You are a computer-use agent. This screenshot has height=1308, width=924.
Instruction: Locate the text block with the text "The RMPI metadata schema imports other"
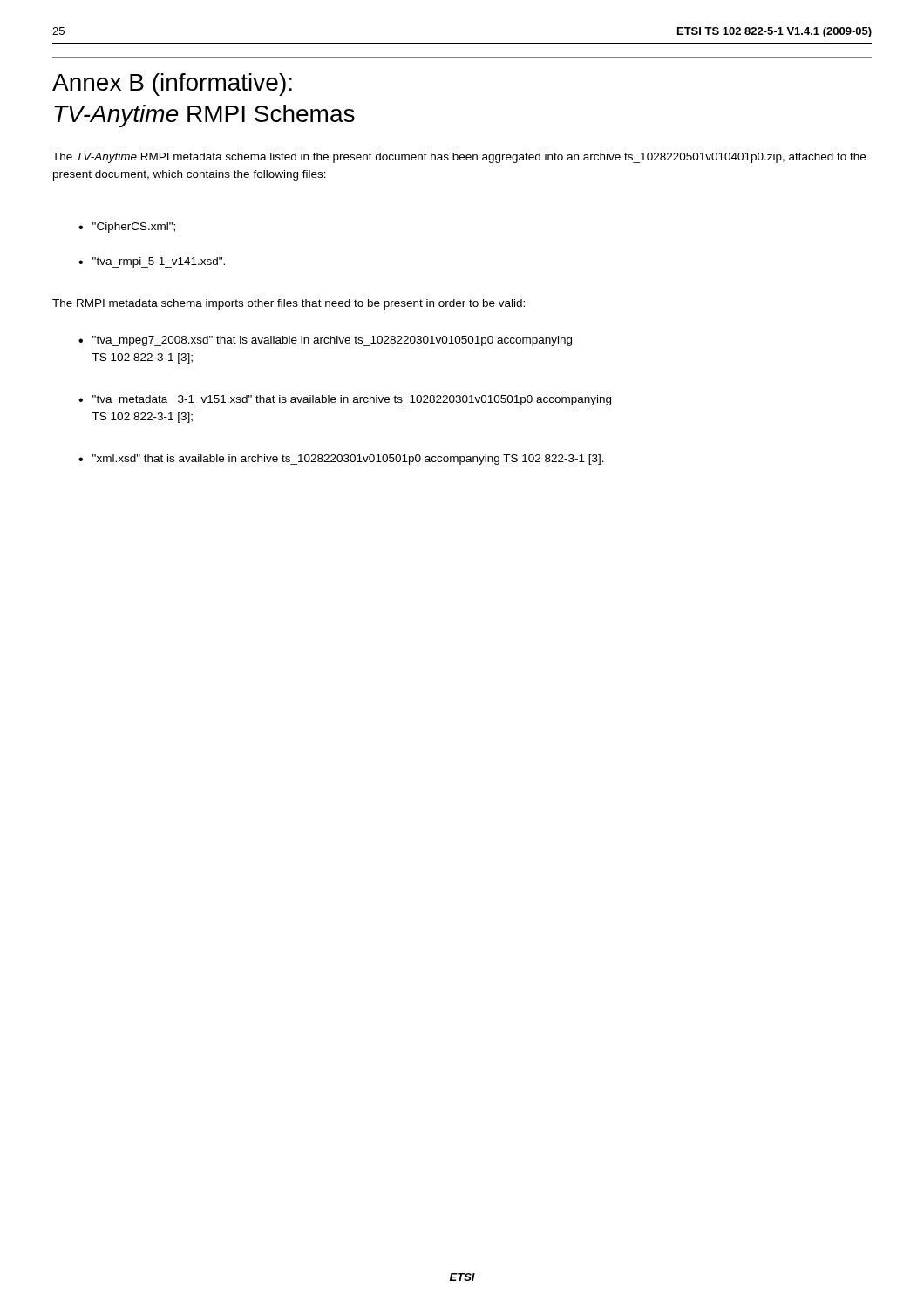(289, 303)
